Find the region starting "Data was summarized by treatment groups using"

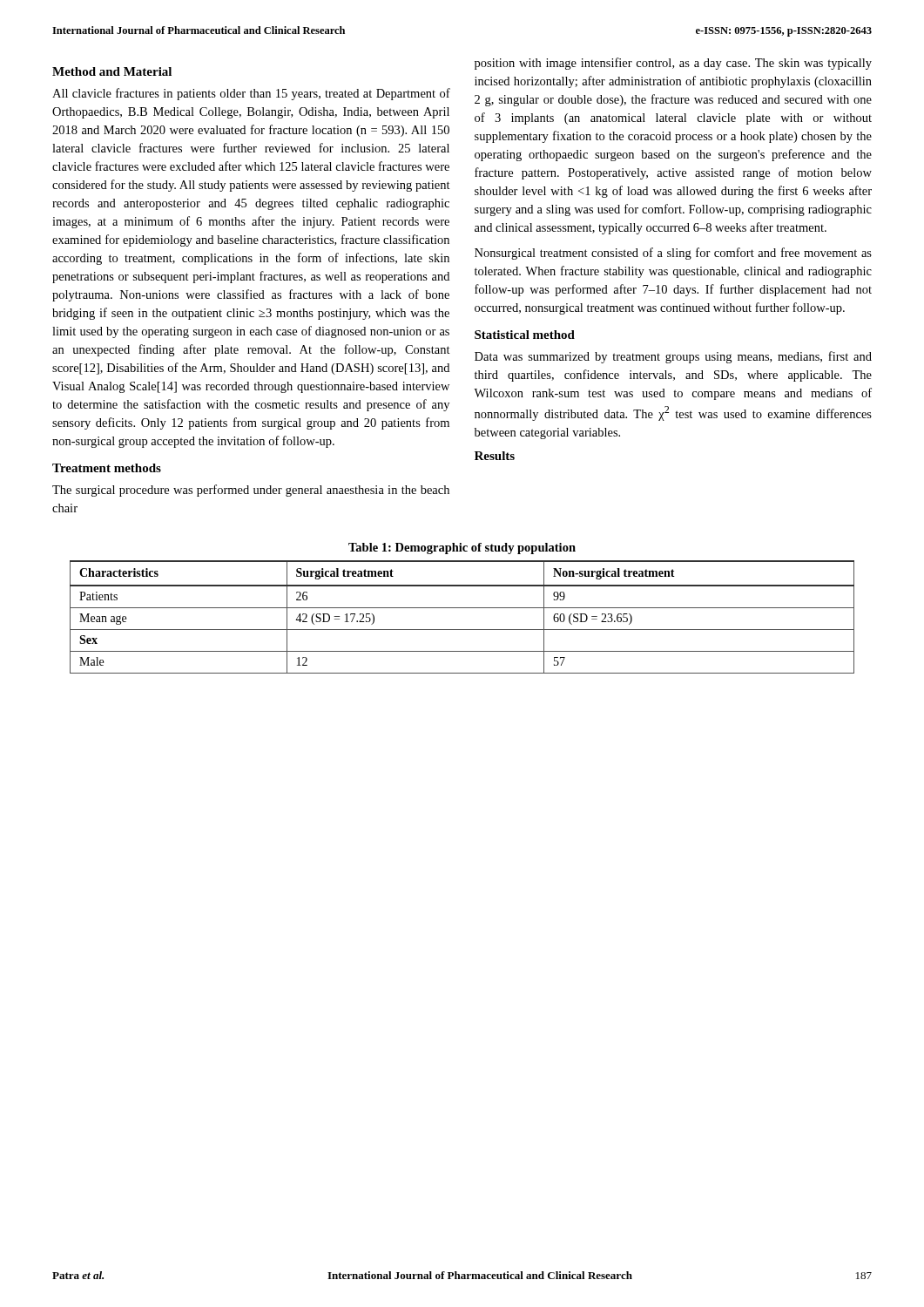tap(673, 395)
